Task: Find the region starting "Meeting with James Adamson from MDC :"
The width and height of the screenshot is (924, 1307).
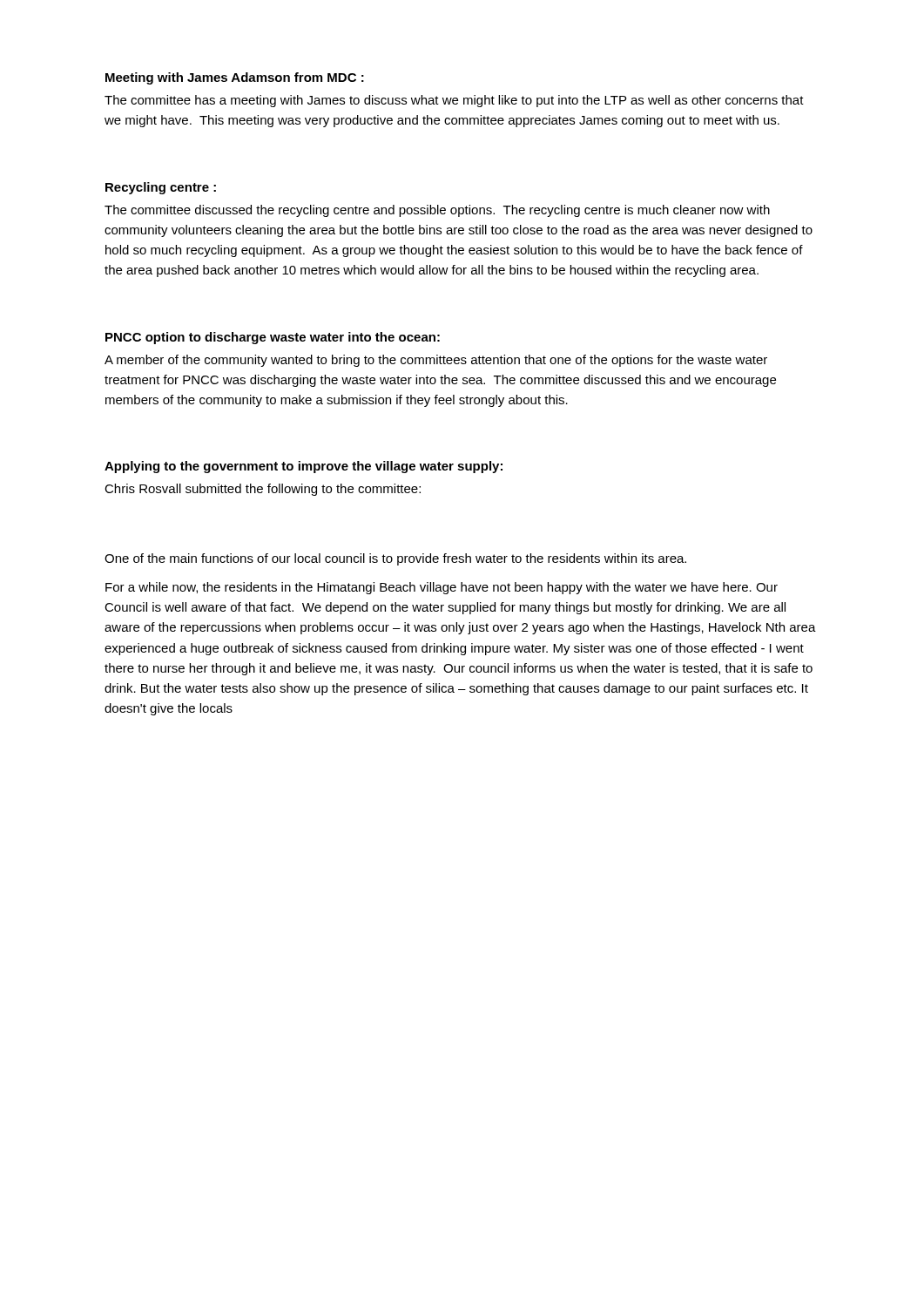Action: (x=235, y=77)
